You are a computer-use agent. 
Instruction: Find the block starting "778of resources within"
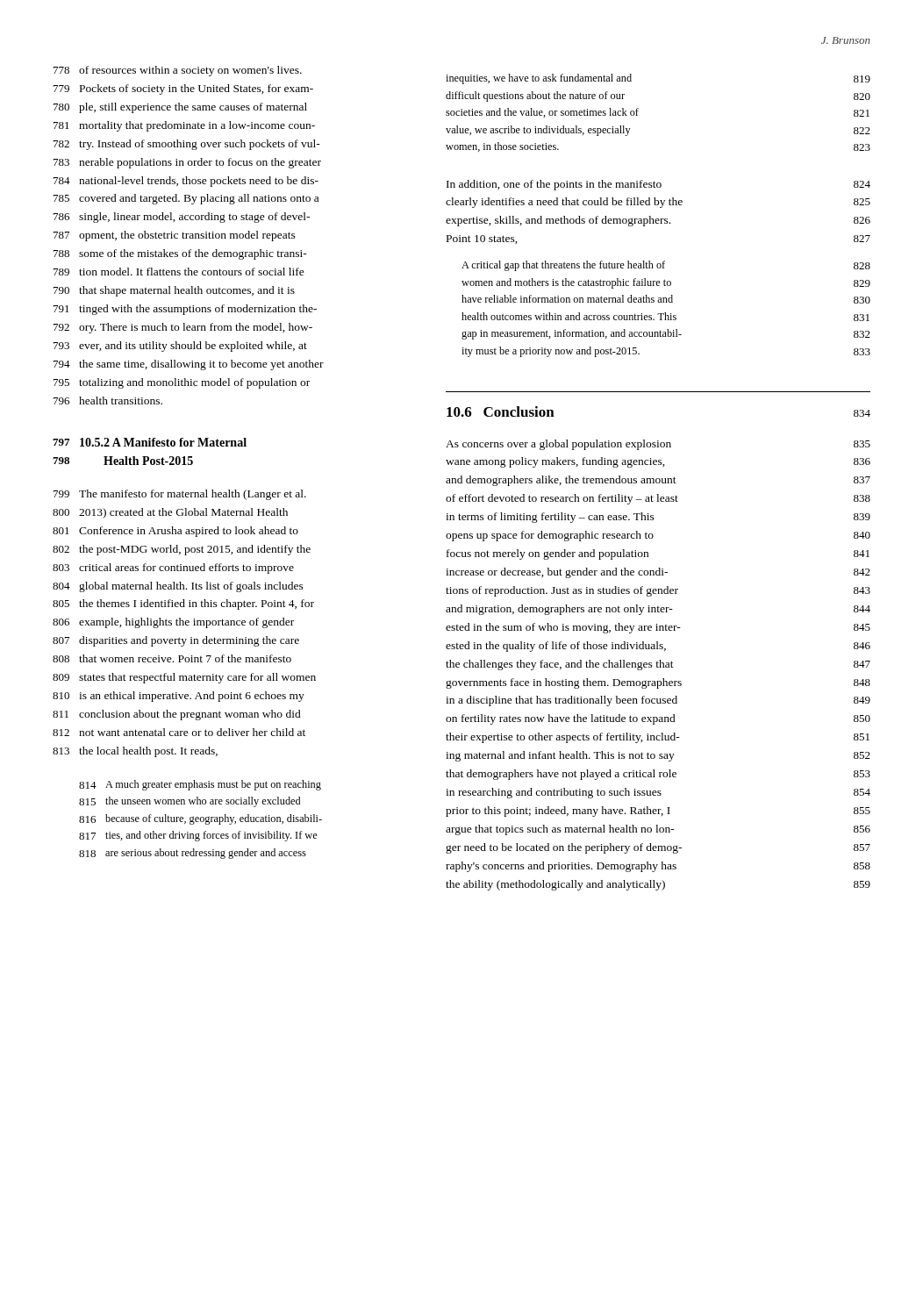(x=237, y=236)
